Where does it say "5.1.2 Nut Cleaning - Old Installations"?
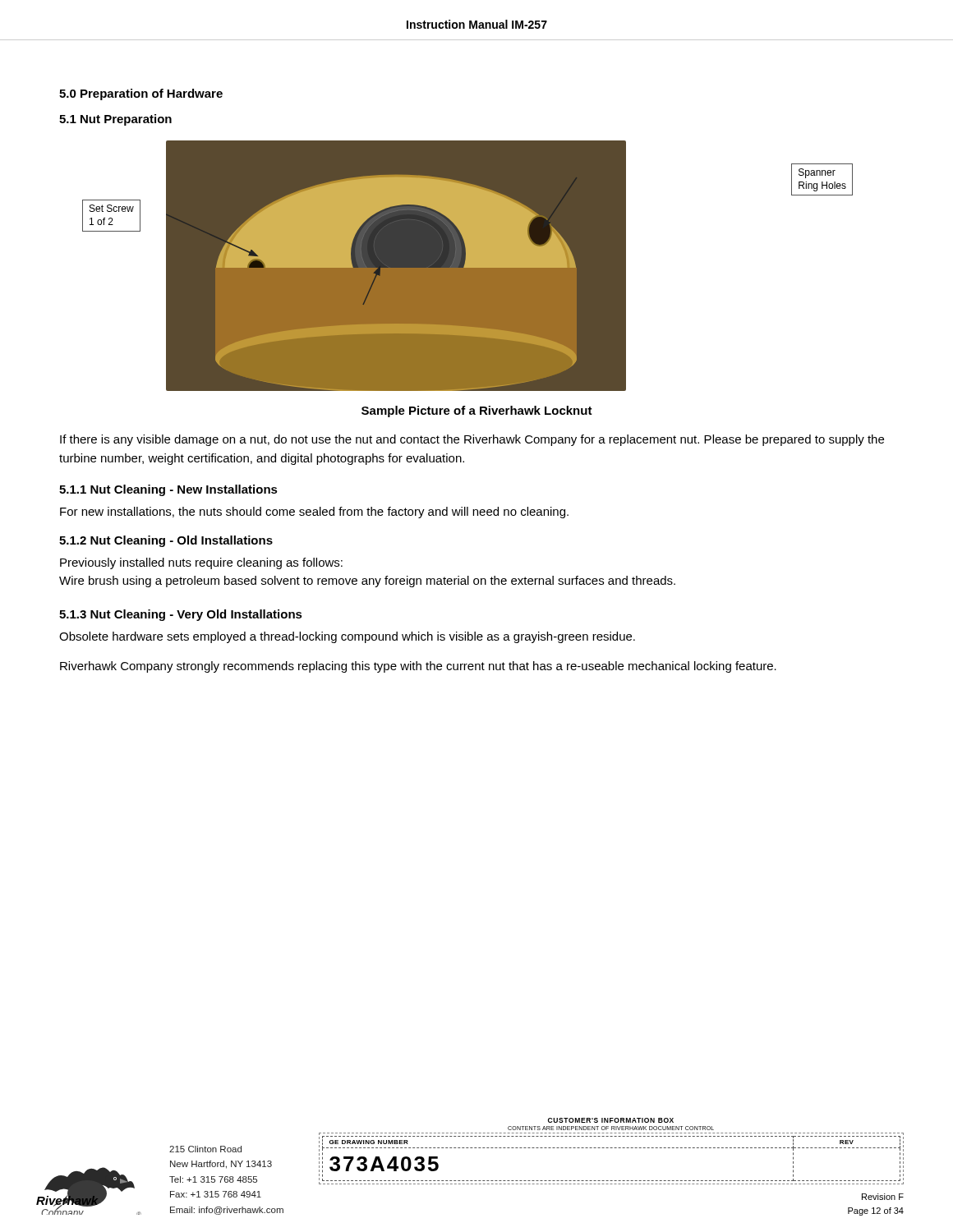953x1232 pixels. click(166, 540)
